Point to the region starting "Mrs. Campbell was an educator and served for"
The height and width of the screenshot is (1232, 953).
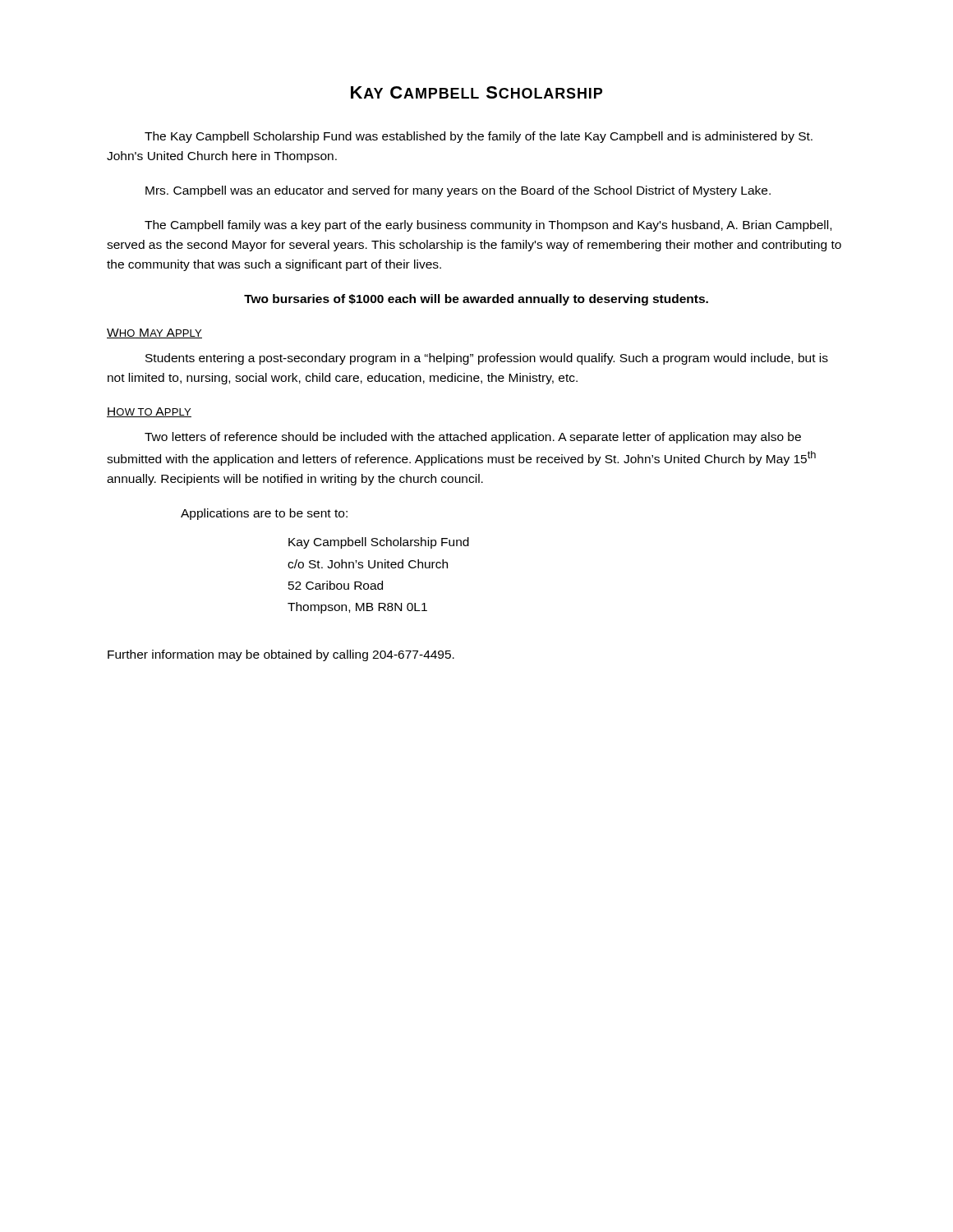(458, 190)
